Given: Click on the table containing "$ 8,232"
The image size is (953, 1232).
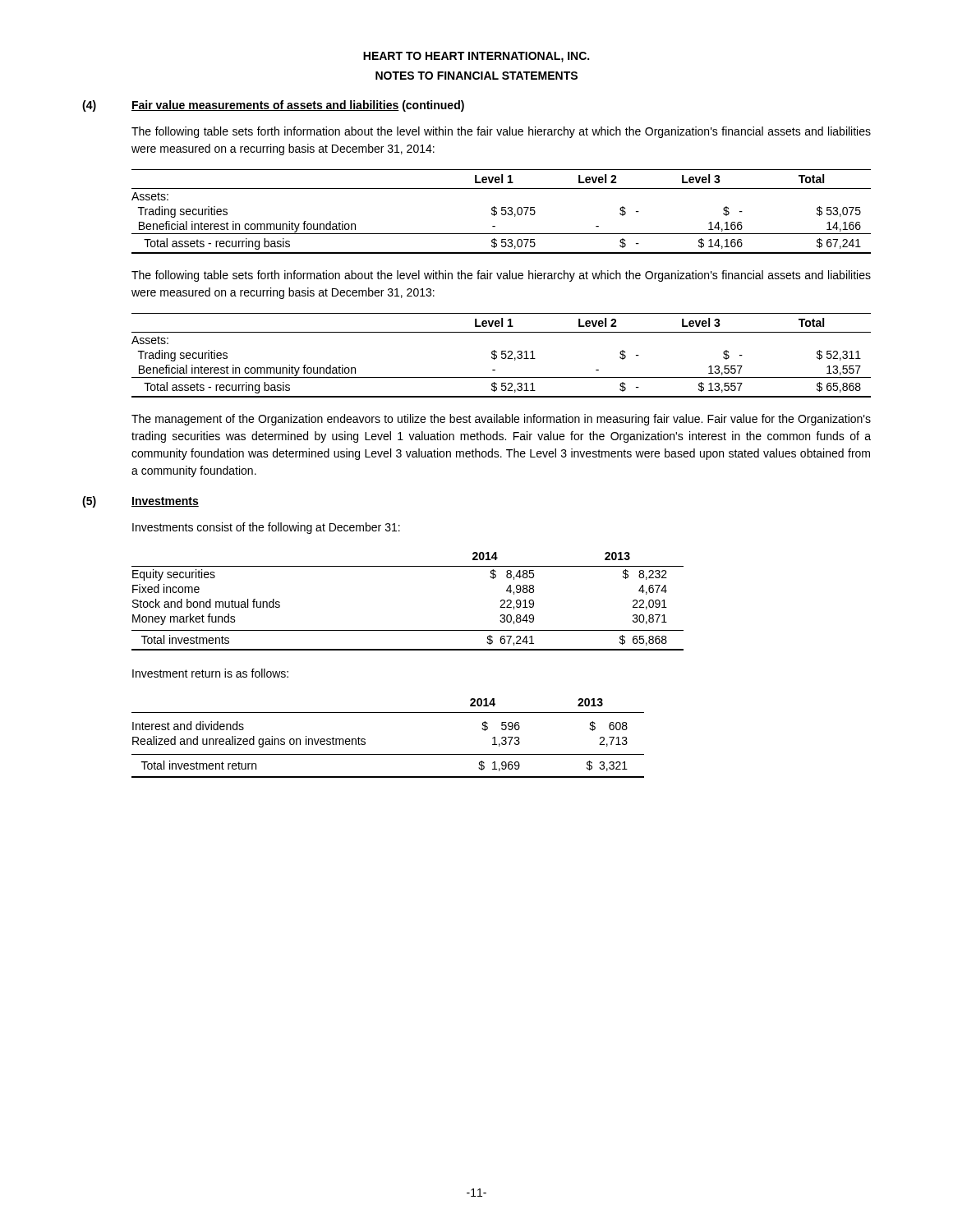Looking at the screenshot, I should (x=476, y=598).
